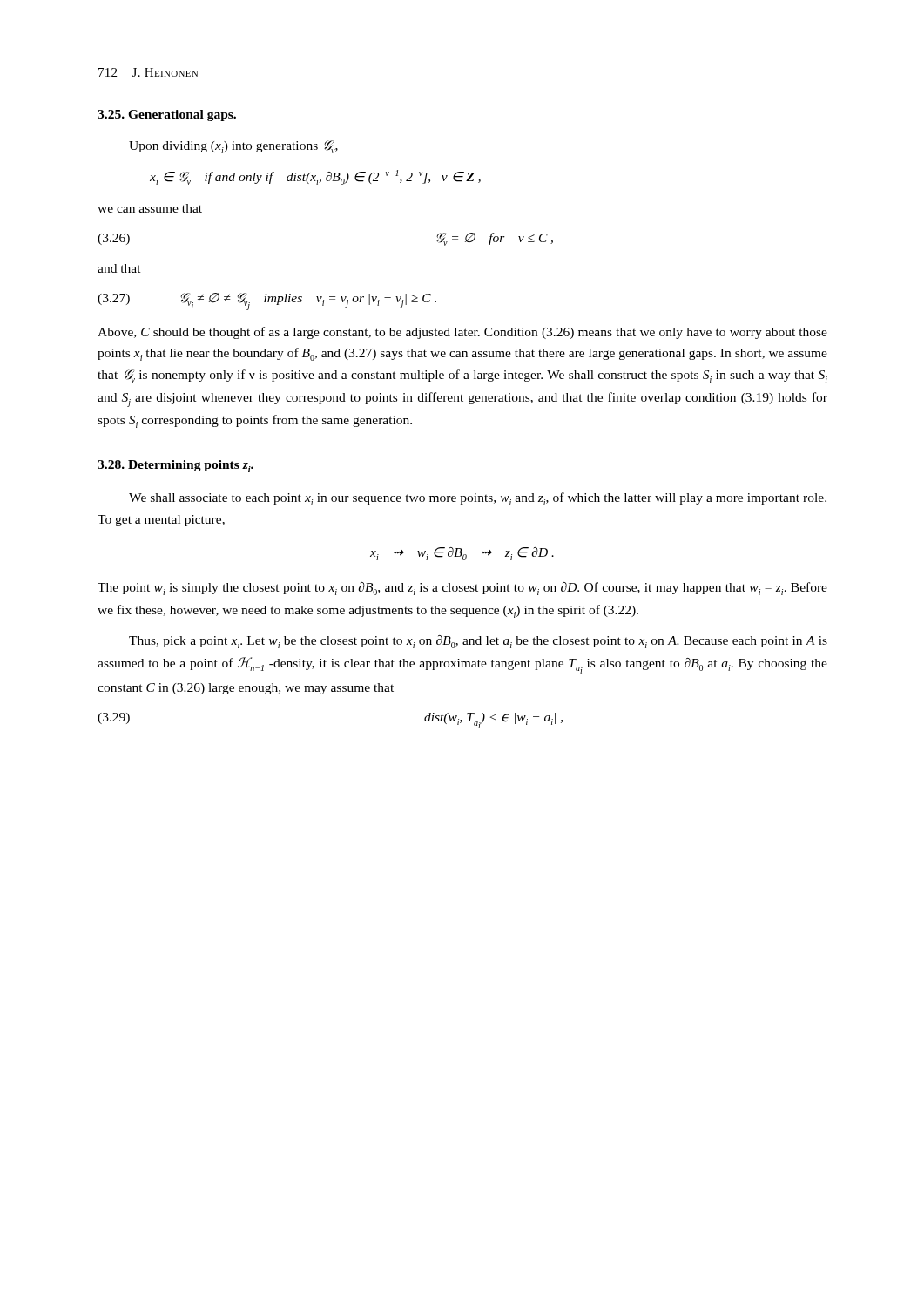
Task: Find the block on this page that starts "Above, C should be thought"
Action: (462, 377)
